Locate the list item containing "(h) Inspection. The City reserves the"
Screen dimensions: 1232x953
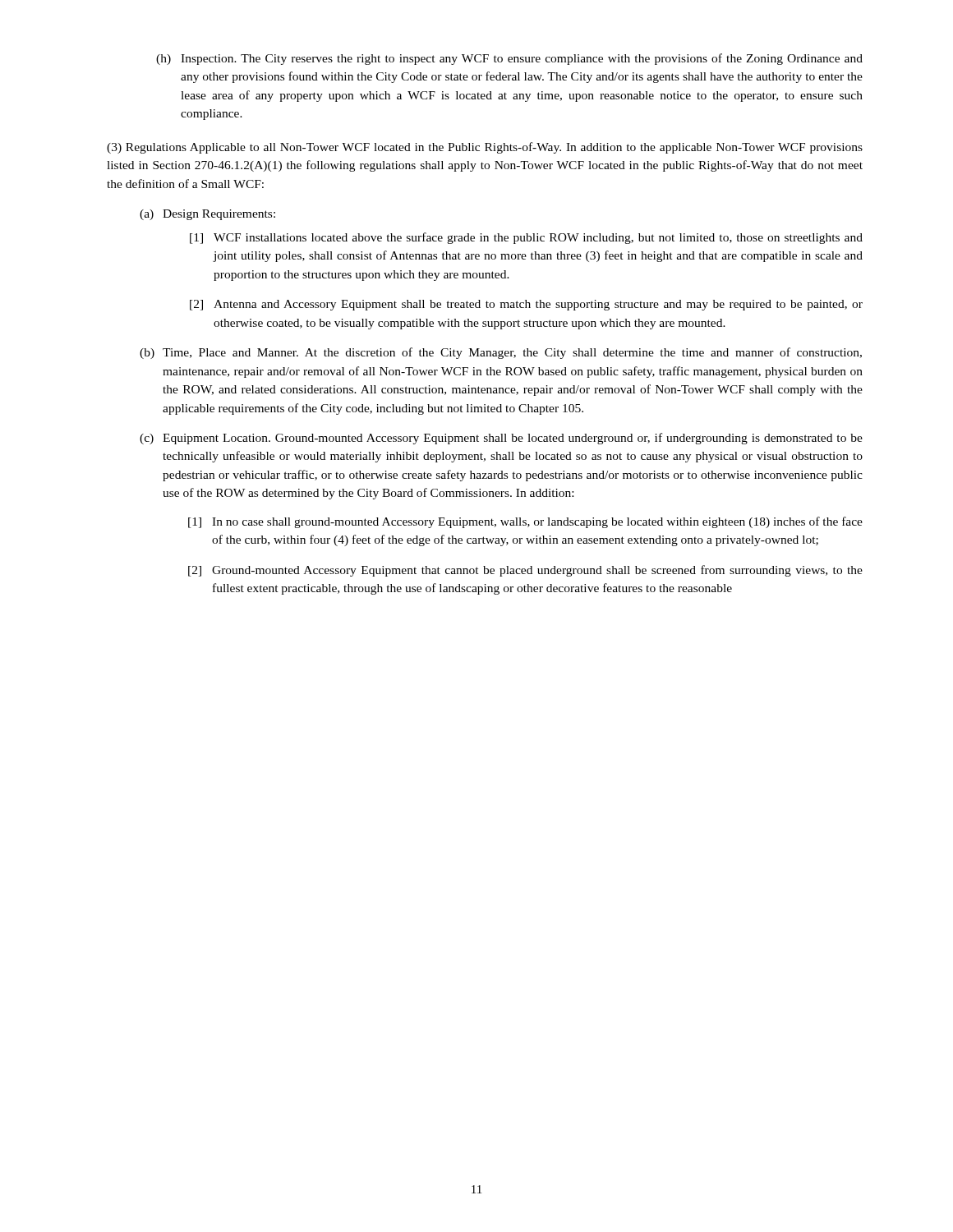click(x=509, y=86)
